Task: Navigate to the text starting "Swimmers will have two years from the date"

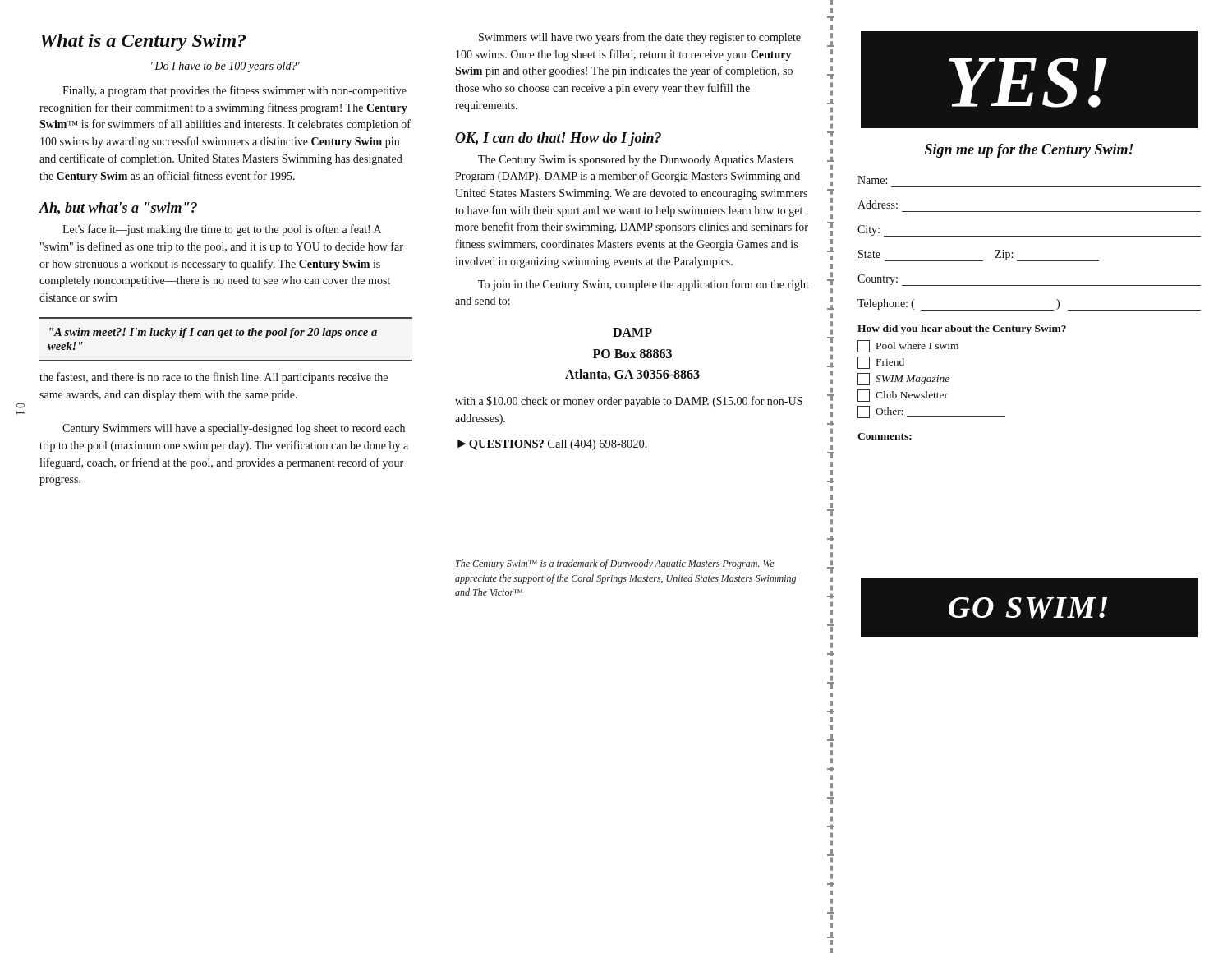Action: [x=628, y=71]
